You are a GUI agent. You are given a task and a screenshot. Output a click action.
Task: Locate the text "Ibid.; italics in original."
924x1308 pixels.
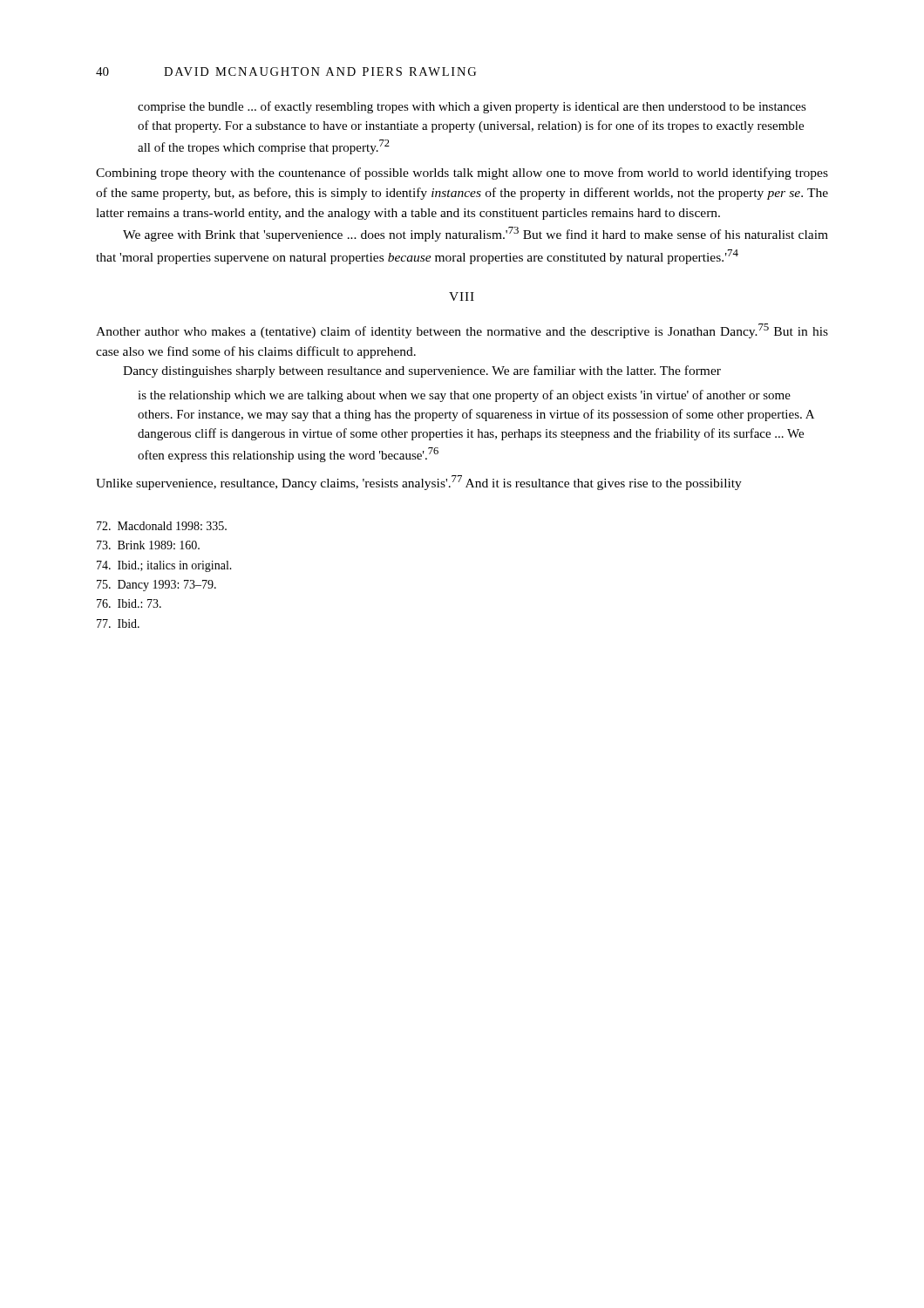click(164, 565)
